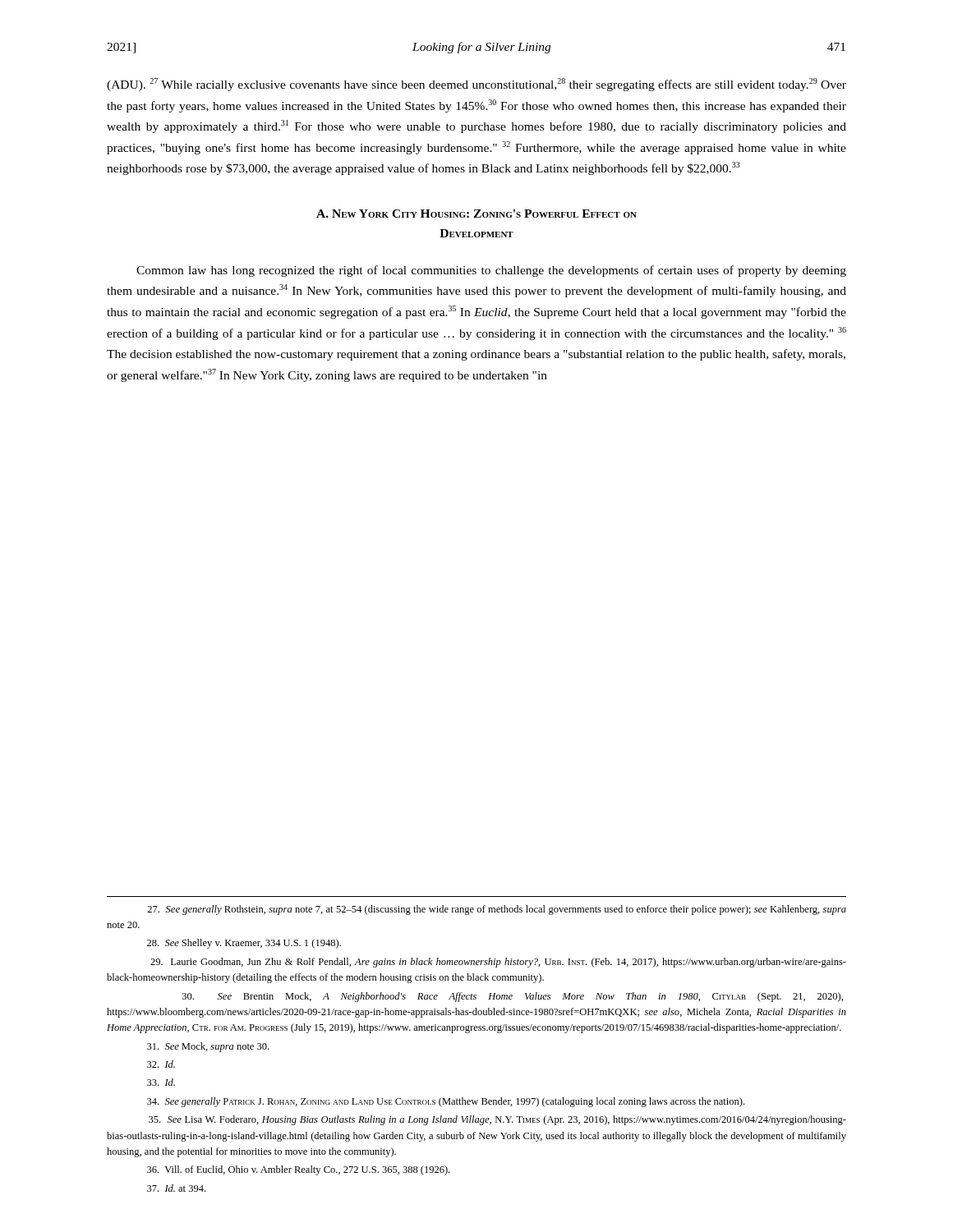Image resolution: width=953 pixels, height=1232 pixels.
Task: Locate the text starting "See generally Patrick"
Action: tap(441, 1101)
